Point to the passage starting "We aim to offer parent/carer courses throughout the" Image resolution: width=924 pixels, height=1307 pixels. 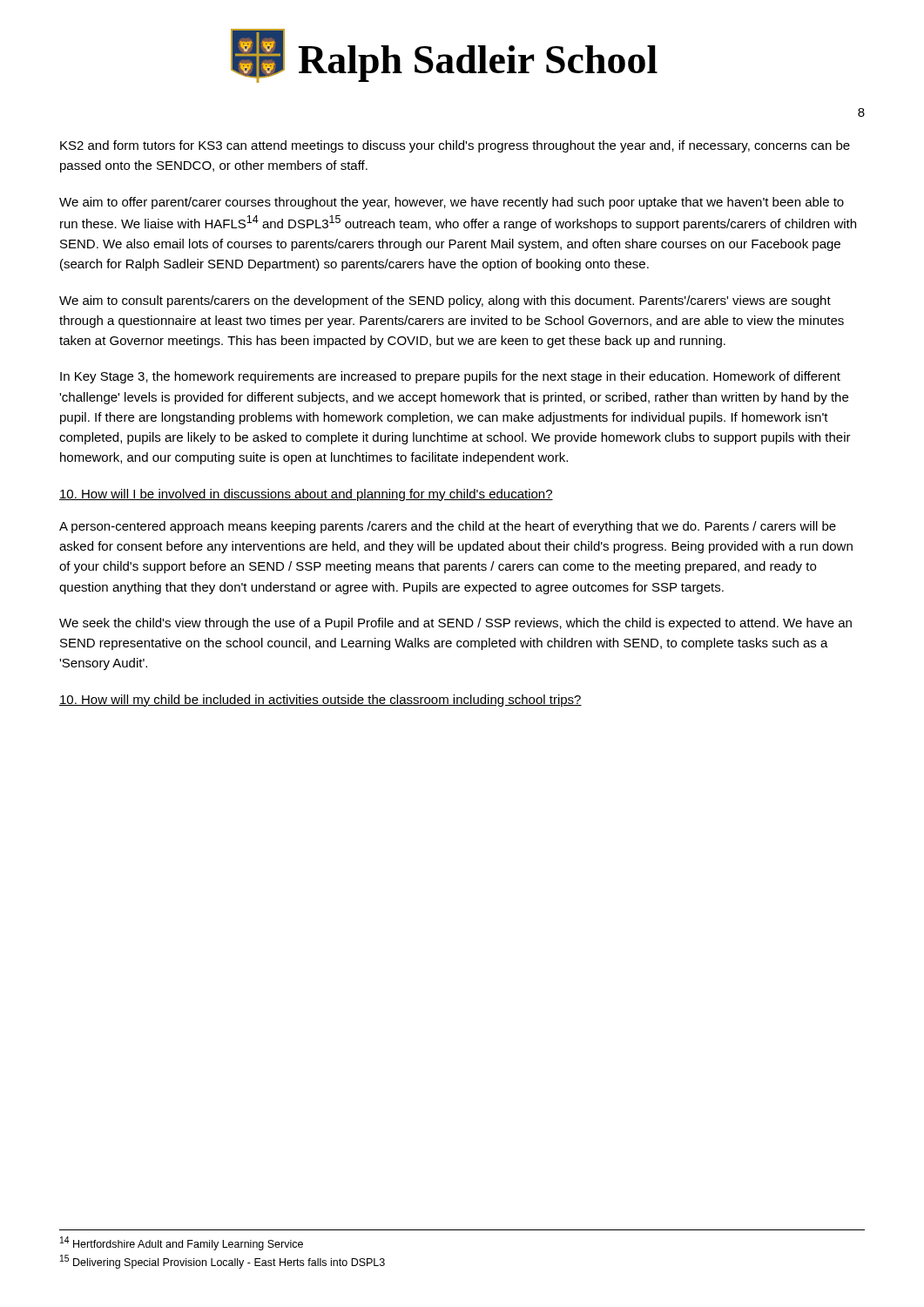click(x=458, y=233)
